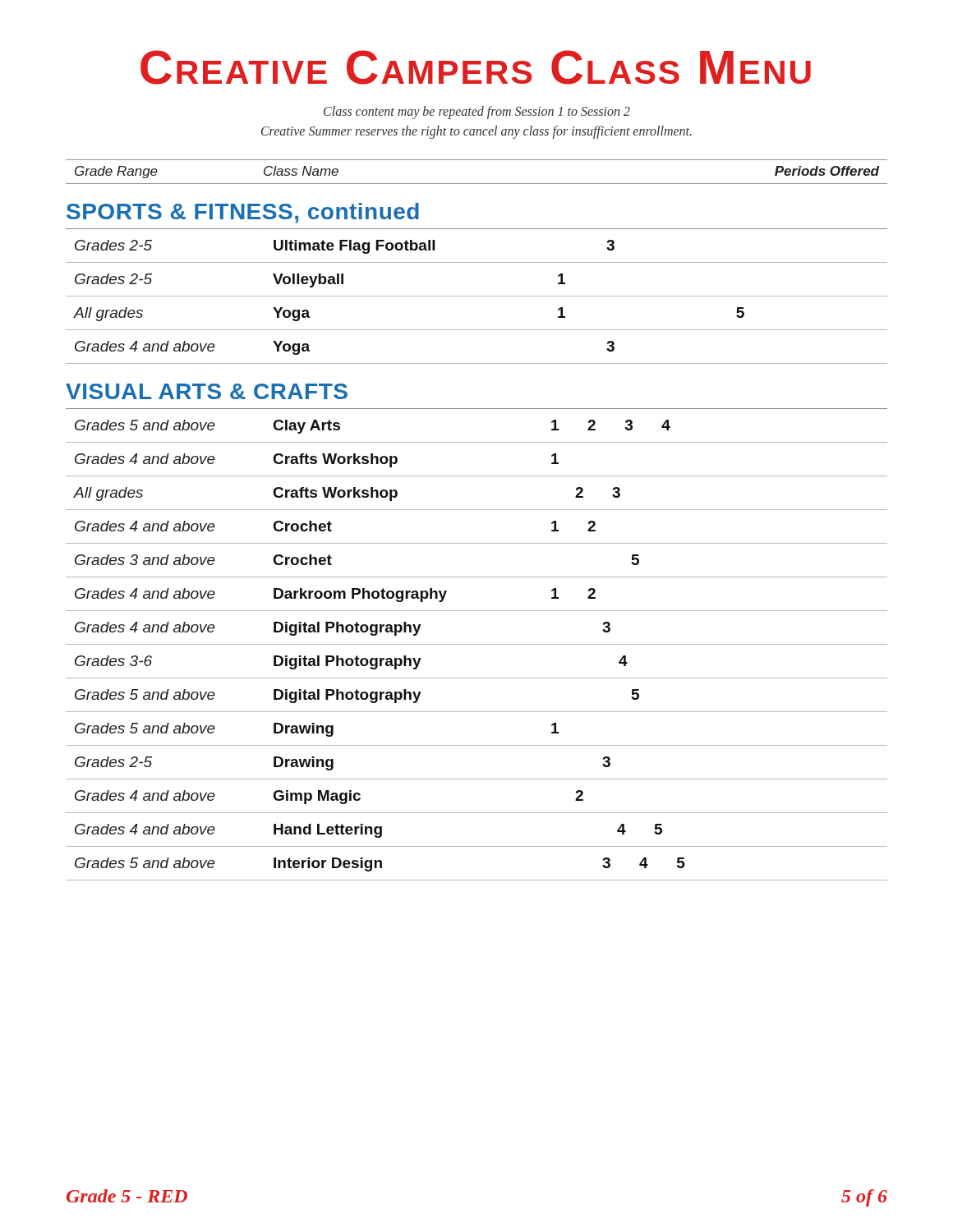Image resolution: width=953 pixels, height=1232 pixels.
Task: Click on the block starting "Creative Campers Class Menu"
Action: pyautogui.click(x=476, y=67)
